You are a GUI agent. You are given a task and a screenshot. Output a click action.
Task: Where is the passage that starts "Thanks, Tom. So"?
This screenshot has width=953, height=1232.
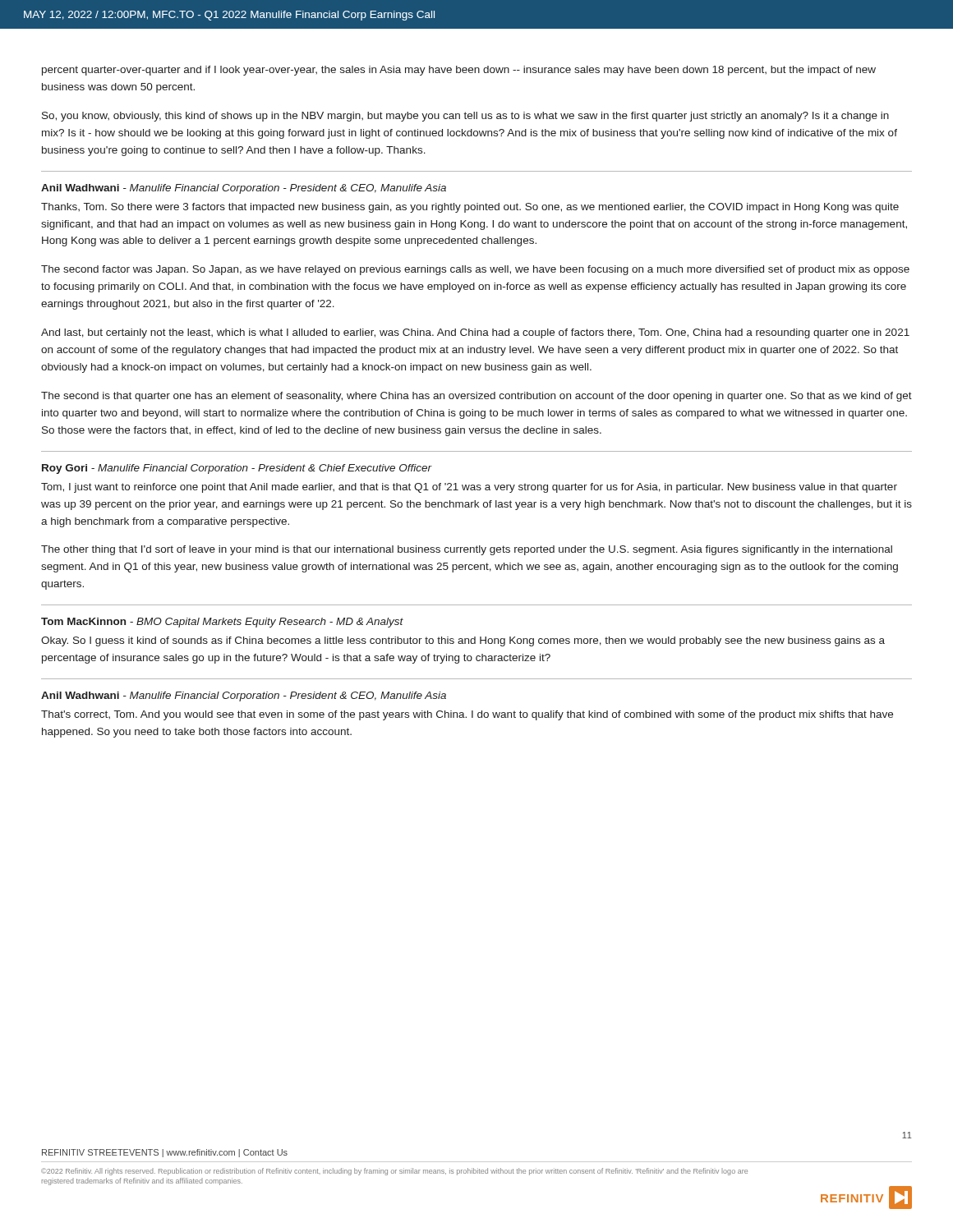[x=474, y=223]
